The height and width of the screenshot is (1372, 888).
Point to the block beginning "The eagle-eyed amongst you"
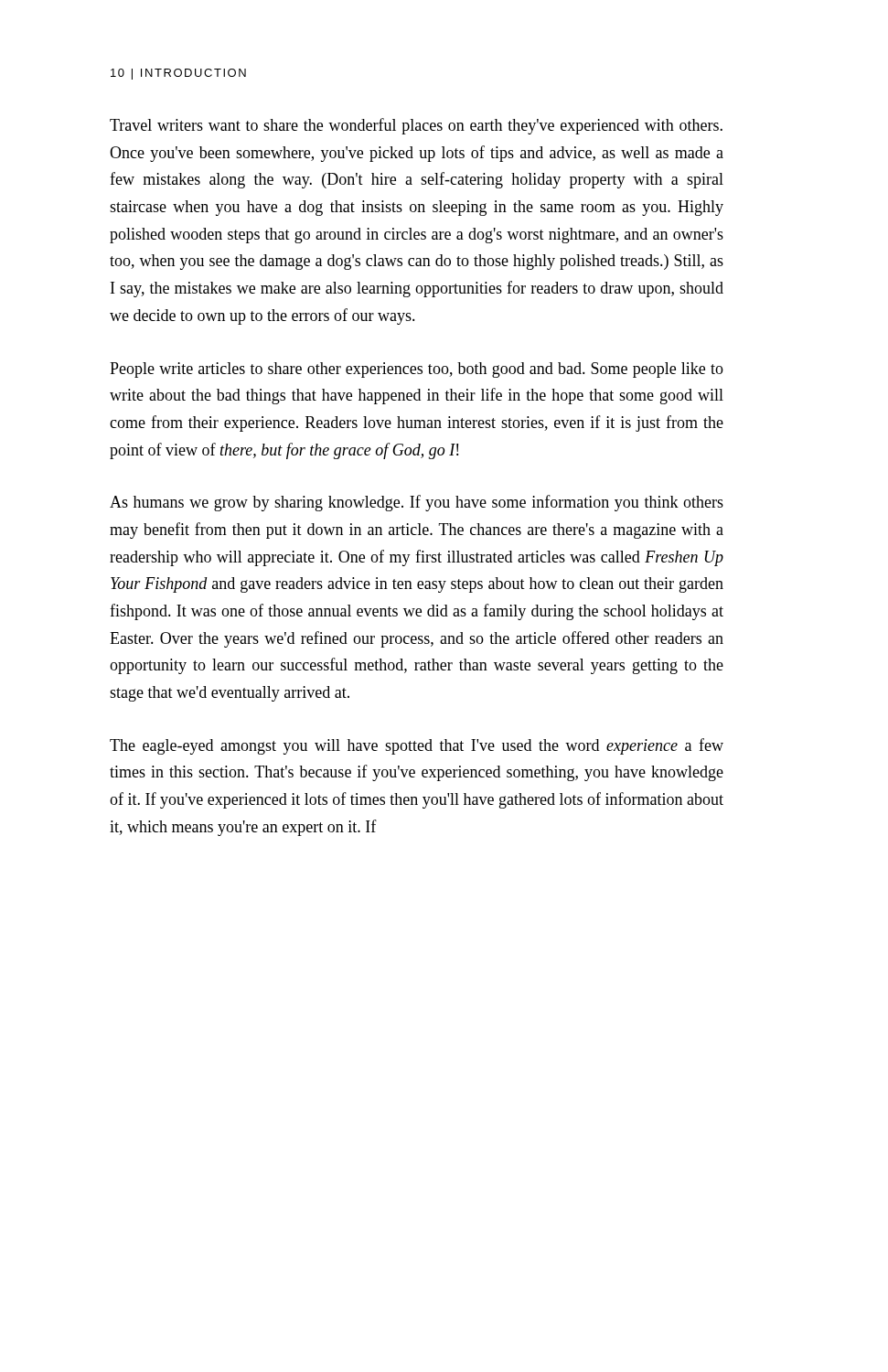[x=417, y=786]
